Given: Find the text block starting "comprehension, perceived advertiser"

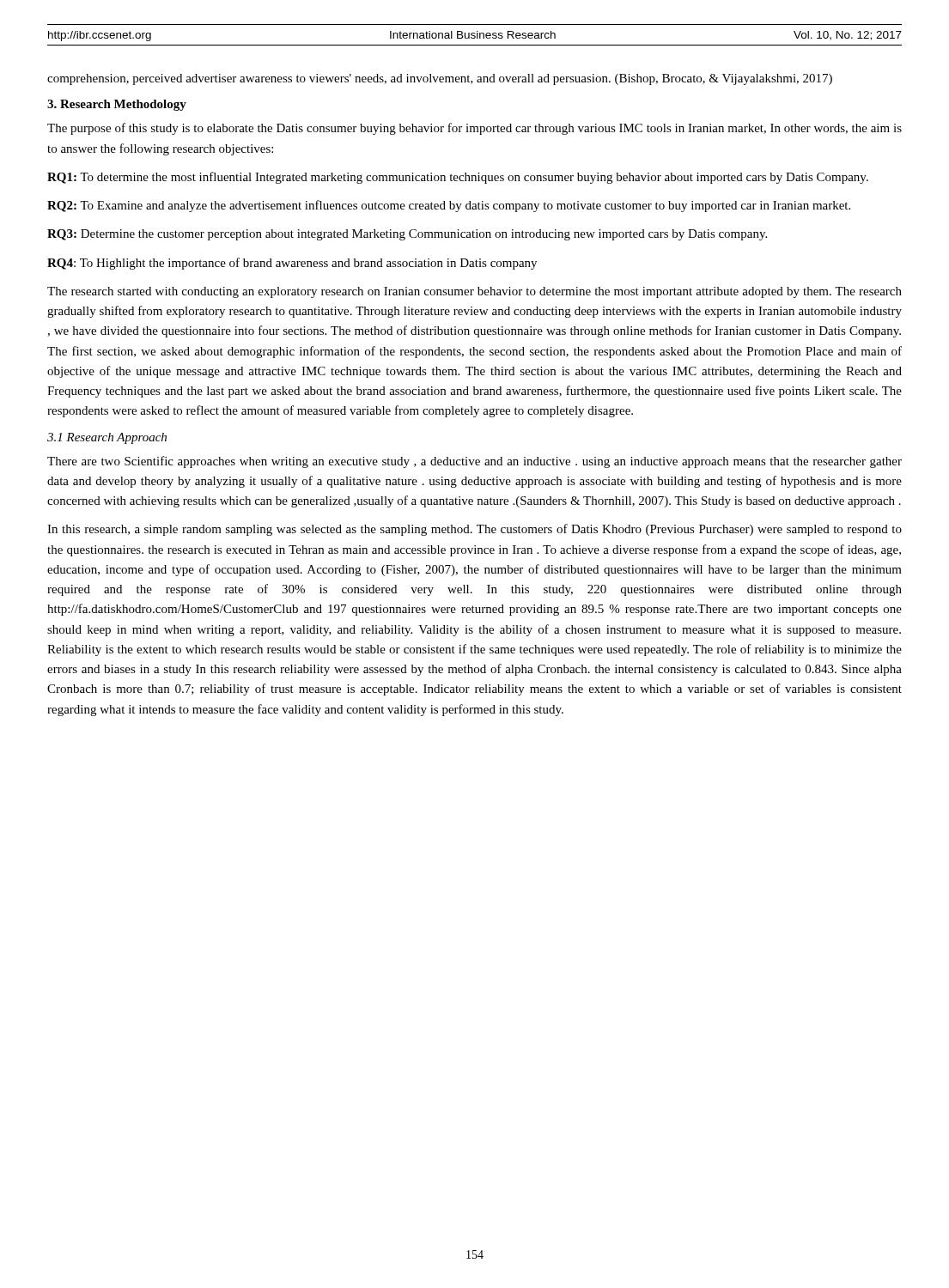Looking at the screenshot, I should point(474,79).
